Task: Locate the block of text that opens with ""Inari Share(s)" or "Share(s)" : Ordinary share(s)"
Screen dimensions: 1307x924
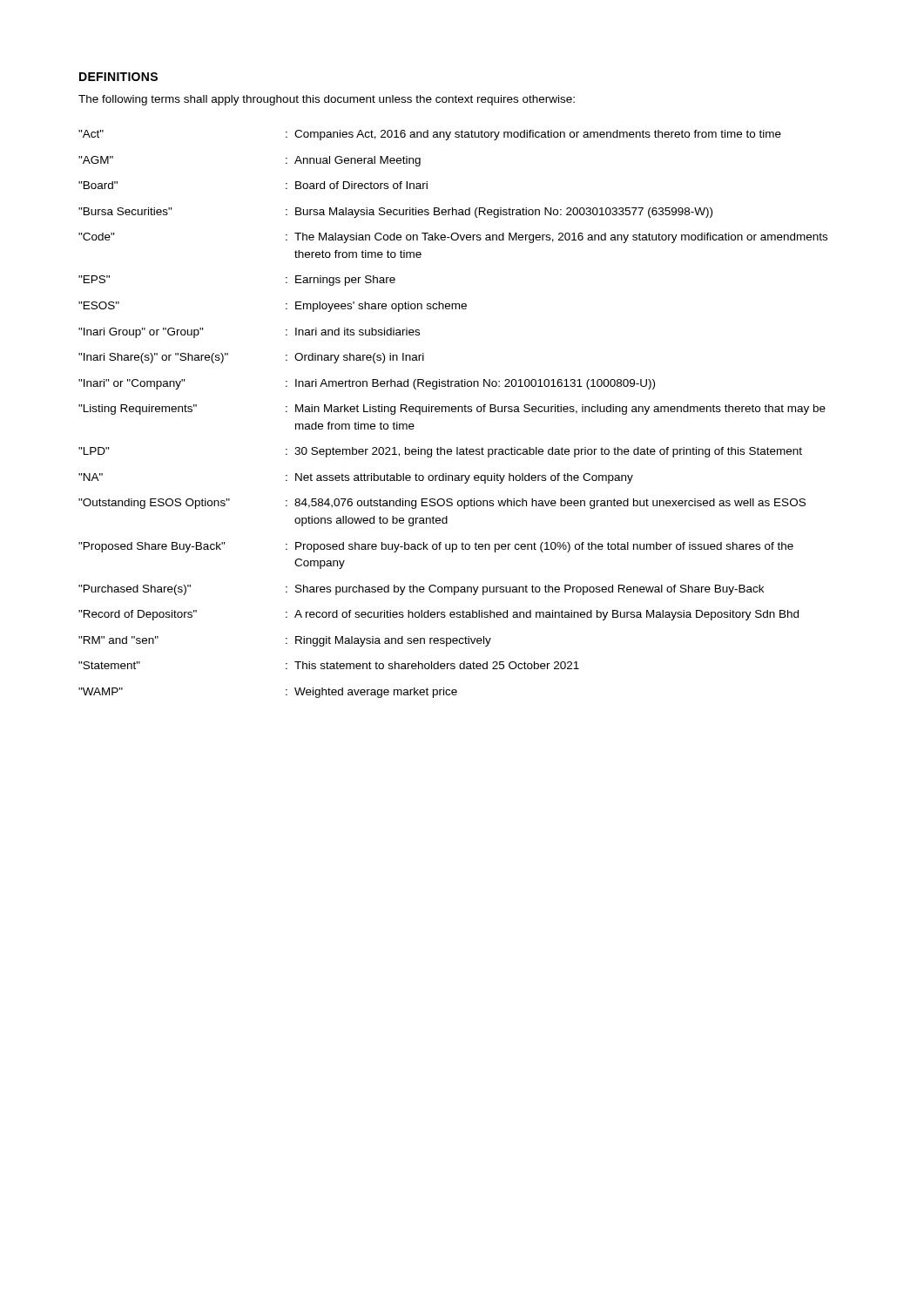Action: tap(148, 358)
